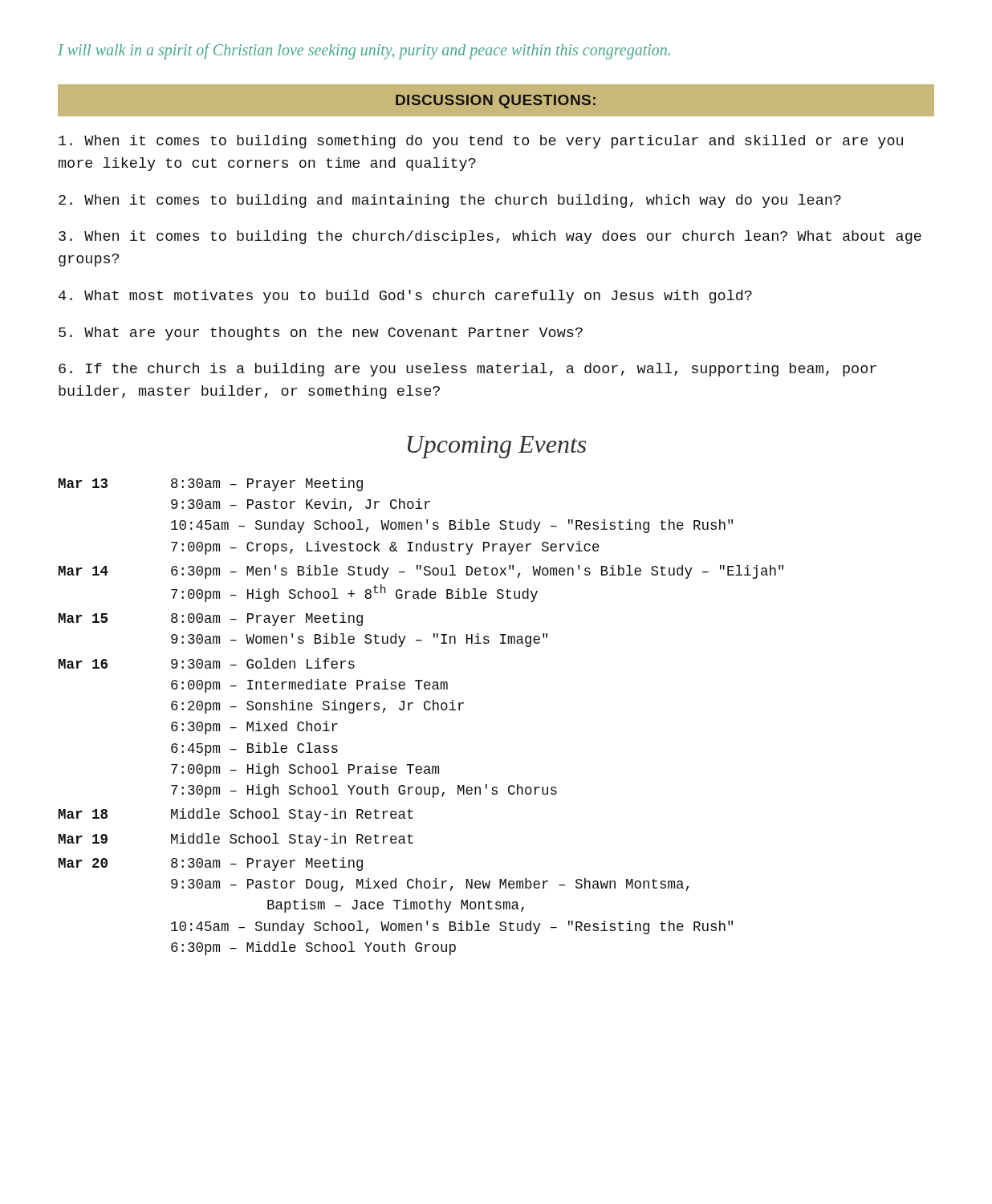Image resolution: width=992 pixels, height=1204 pixels.
Task: Locate the text "DISCUSSION QUESTIONS:"
Action: pos(496,100)
